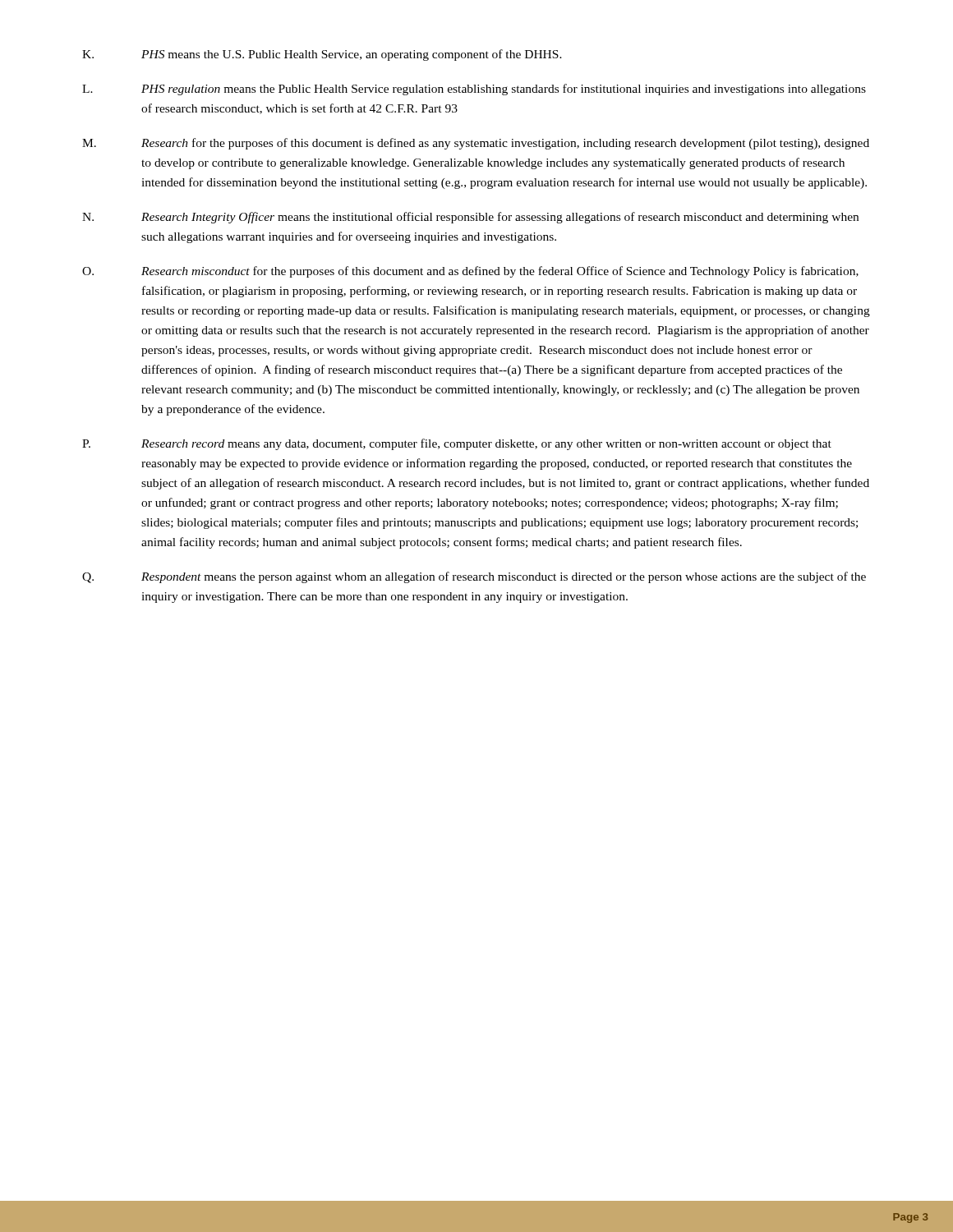Click the passage that begins "P. Research record means any data, document,"

coord(476,493)
